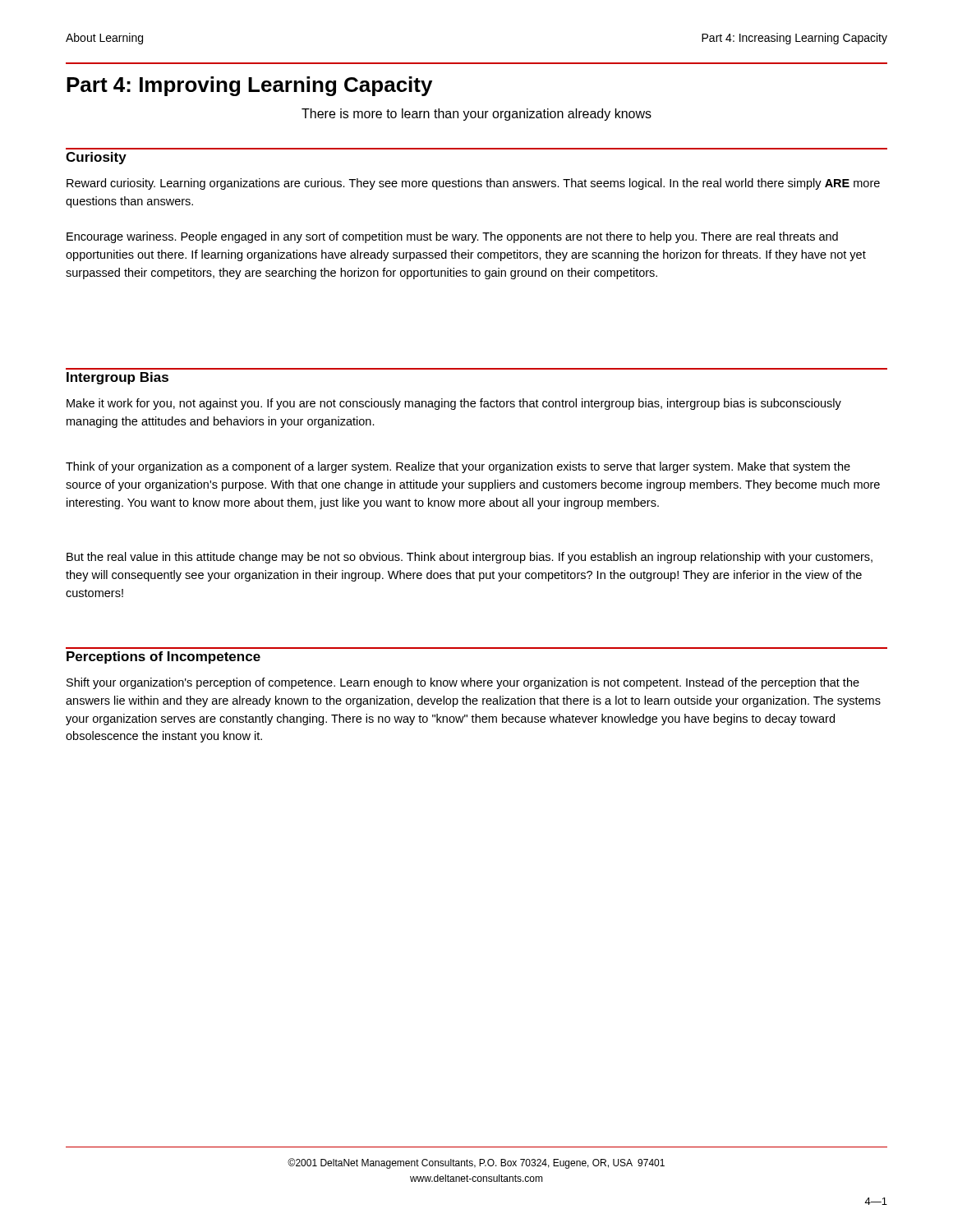Locate the block of text that opens with "Think of your organization as"
Viewport: 953px width, 1232px height.
476,485
